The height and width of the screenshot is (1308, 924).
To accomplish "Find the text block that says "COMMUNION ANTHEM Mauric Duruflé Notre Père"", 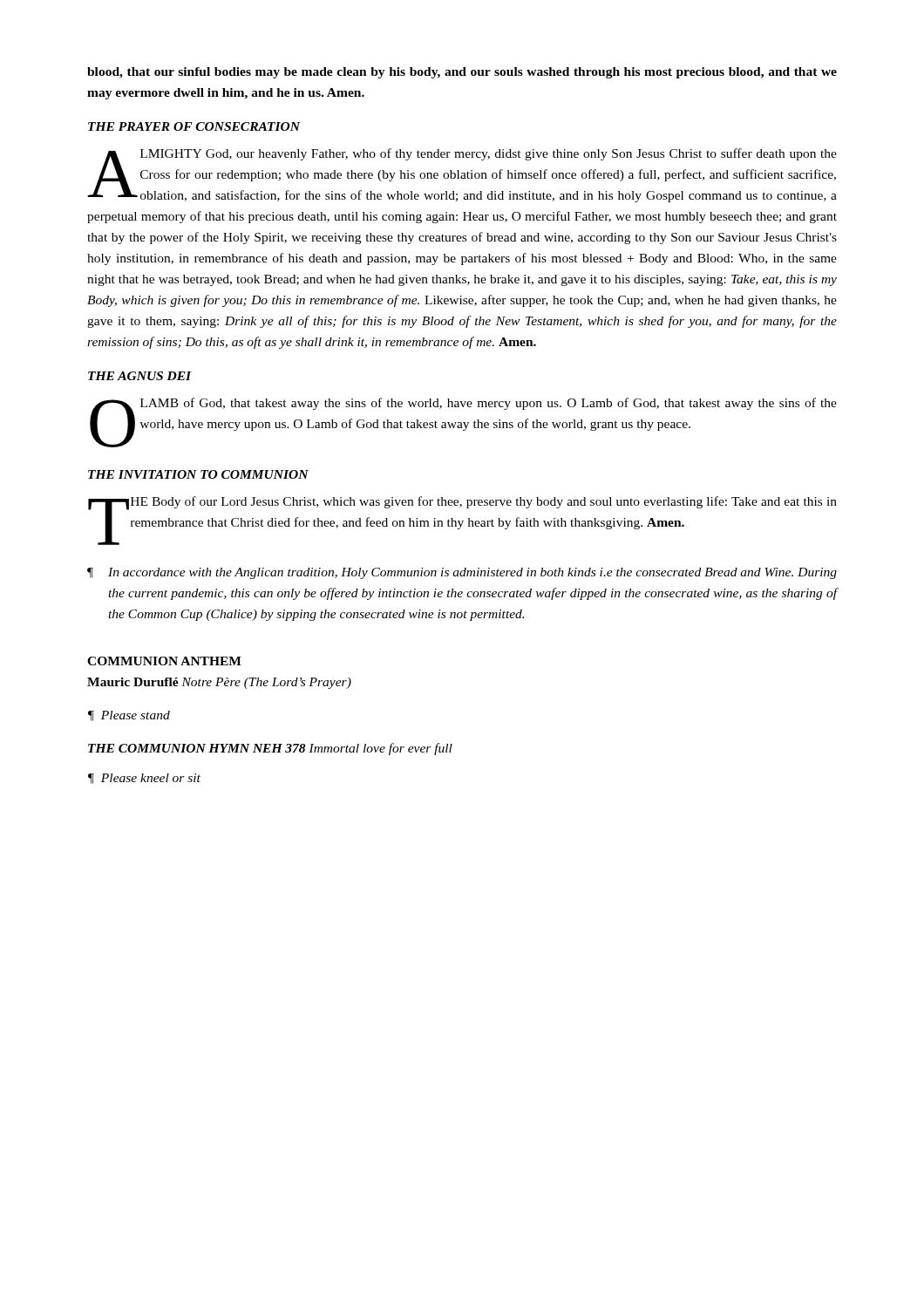I will [164, 661].
